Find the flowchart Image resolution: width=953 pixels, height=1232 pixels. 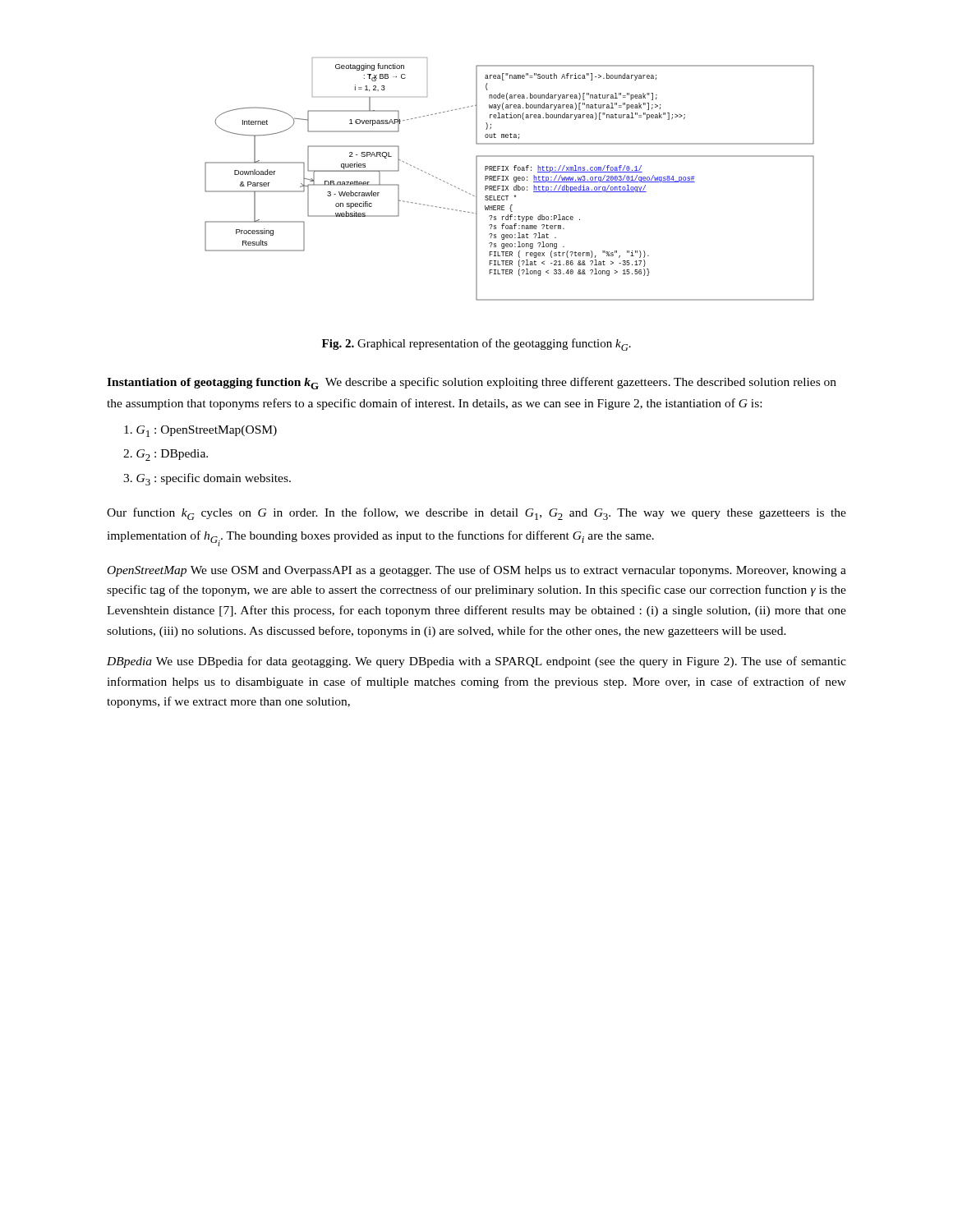tap(476, 191)
